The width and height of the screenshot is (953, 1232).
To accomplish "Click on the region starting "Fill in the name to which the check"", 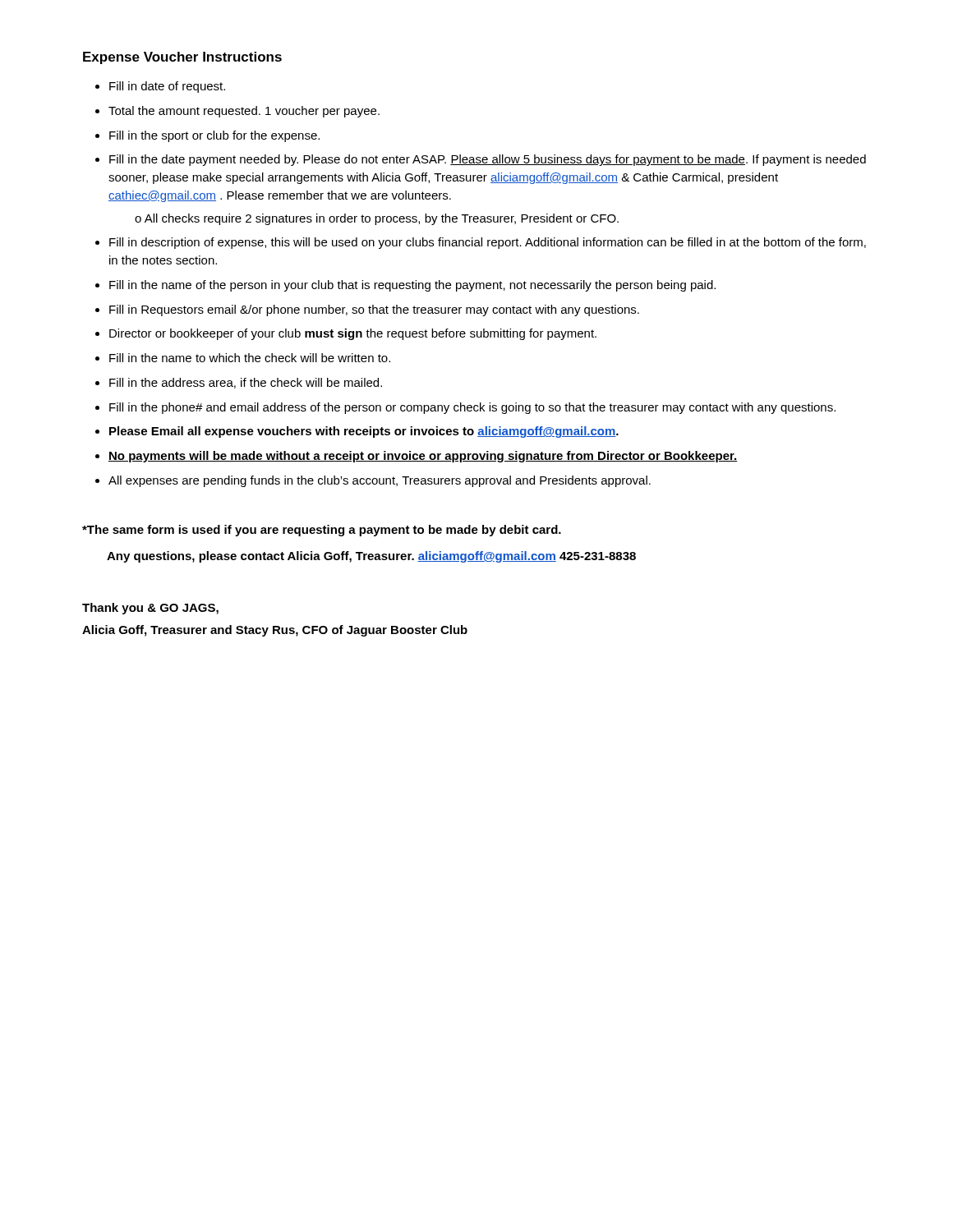I will tap(250, 358).
